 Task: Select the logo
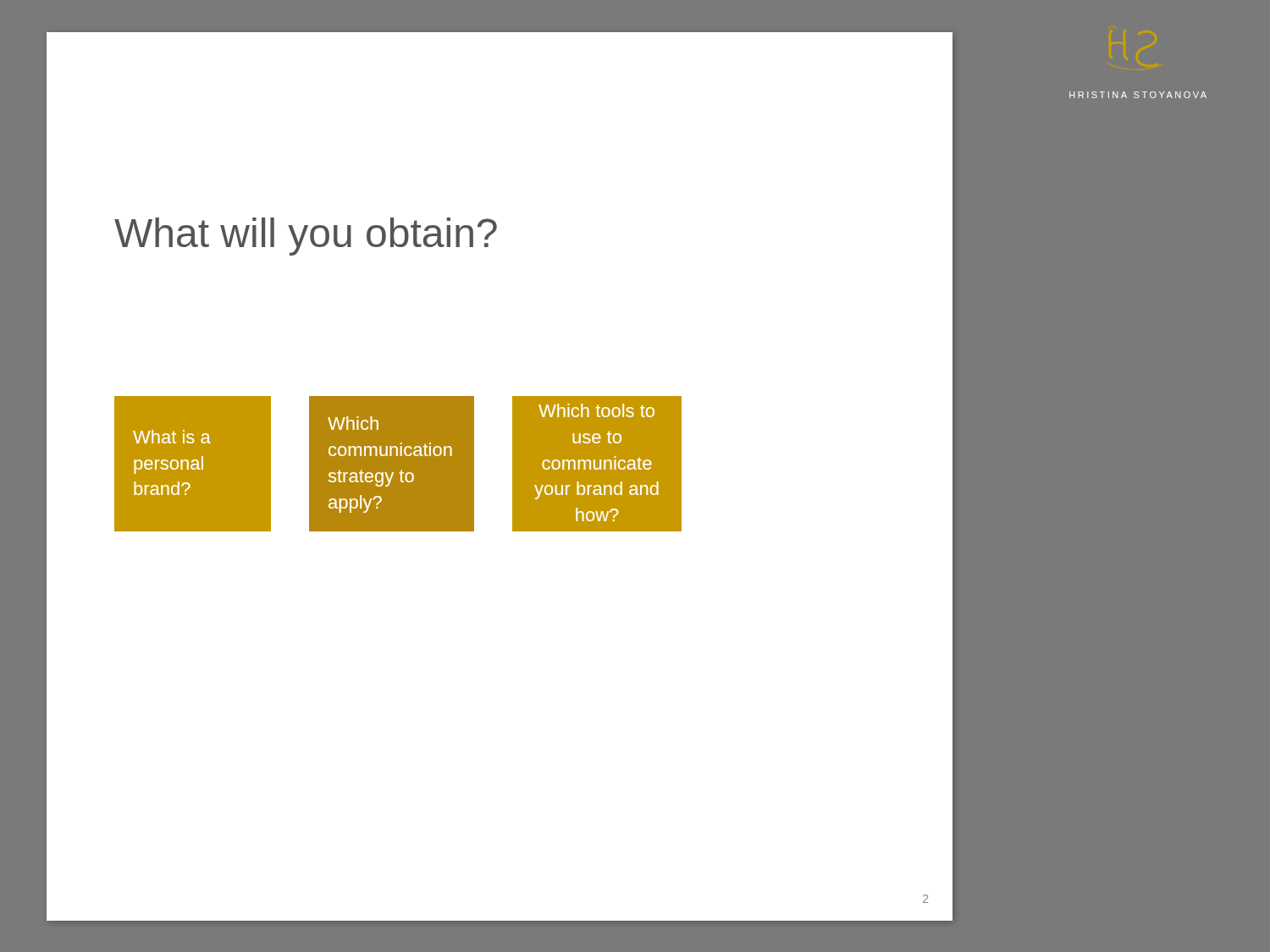coord(1139,62)
